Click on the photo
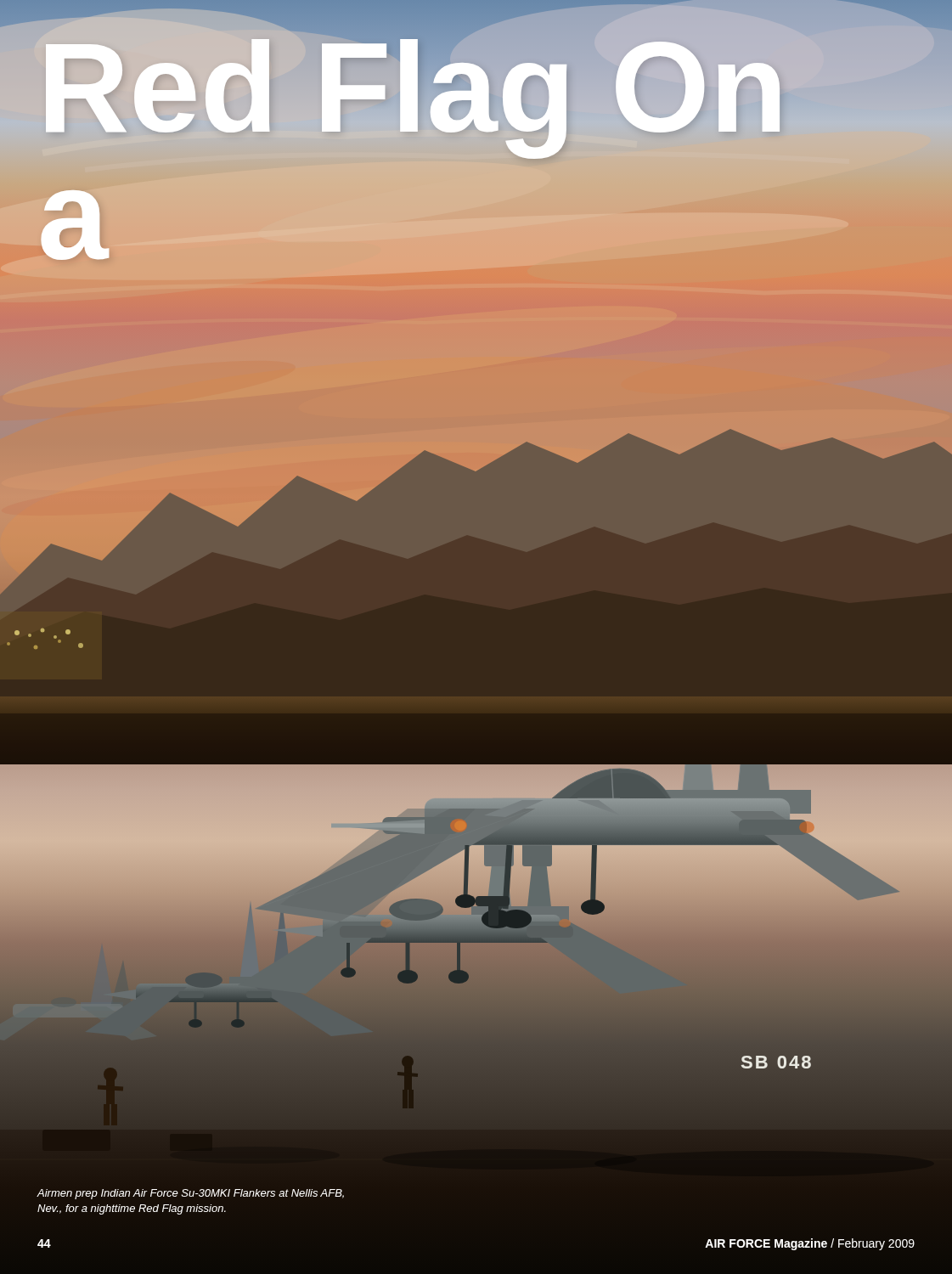 476,637
